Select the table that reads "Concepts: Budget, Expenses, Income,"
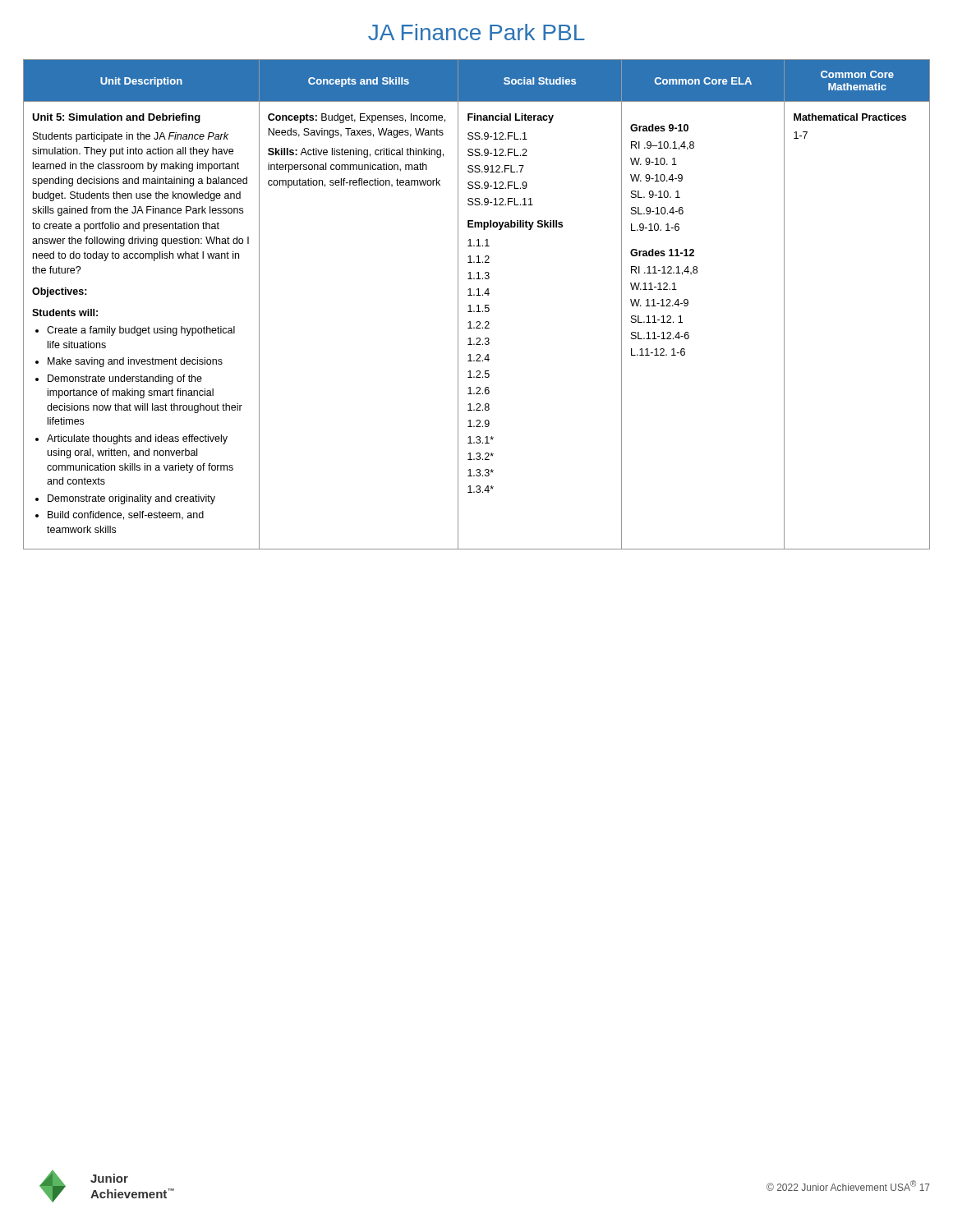Viewport: 953px width, 1232px height. click(x=476, y=304)
